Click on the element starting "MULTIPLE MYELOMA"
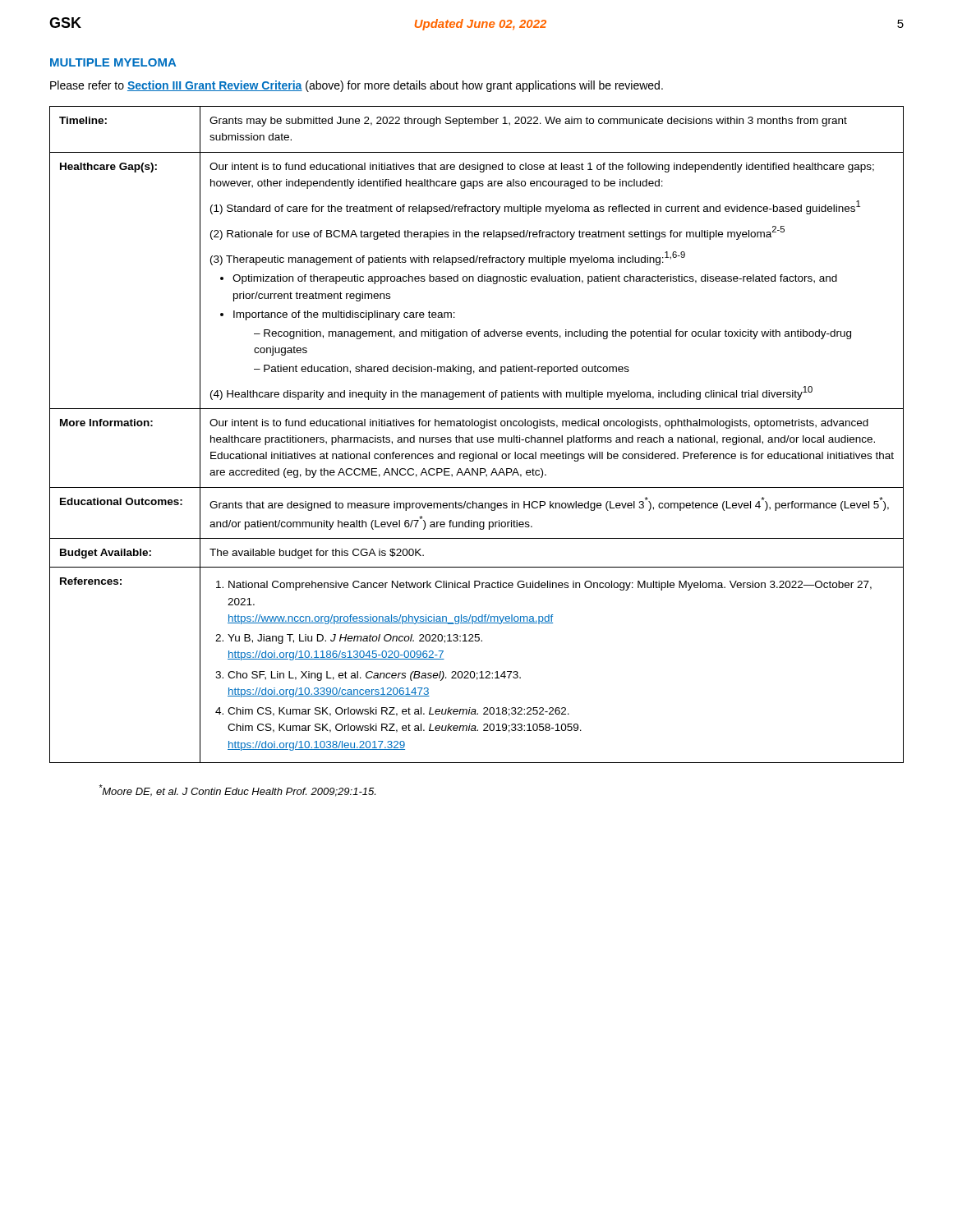 tap(113, 62)
